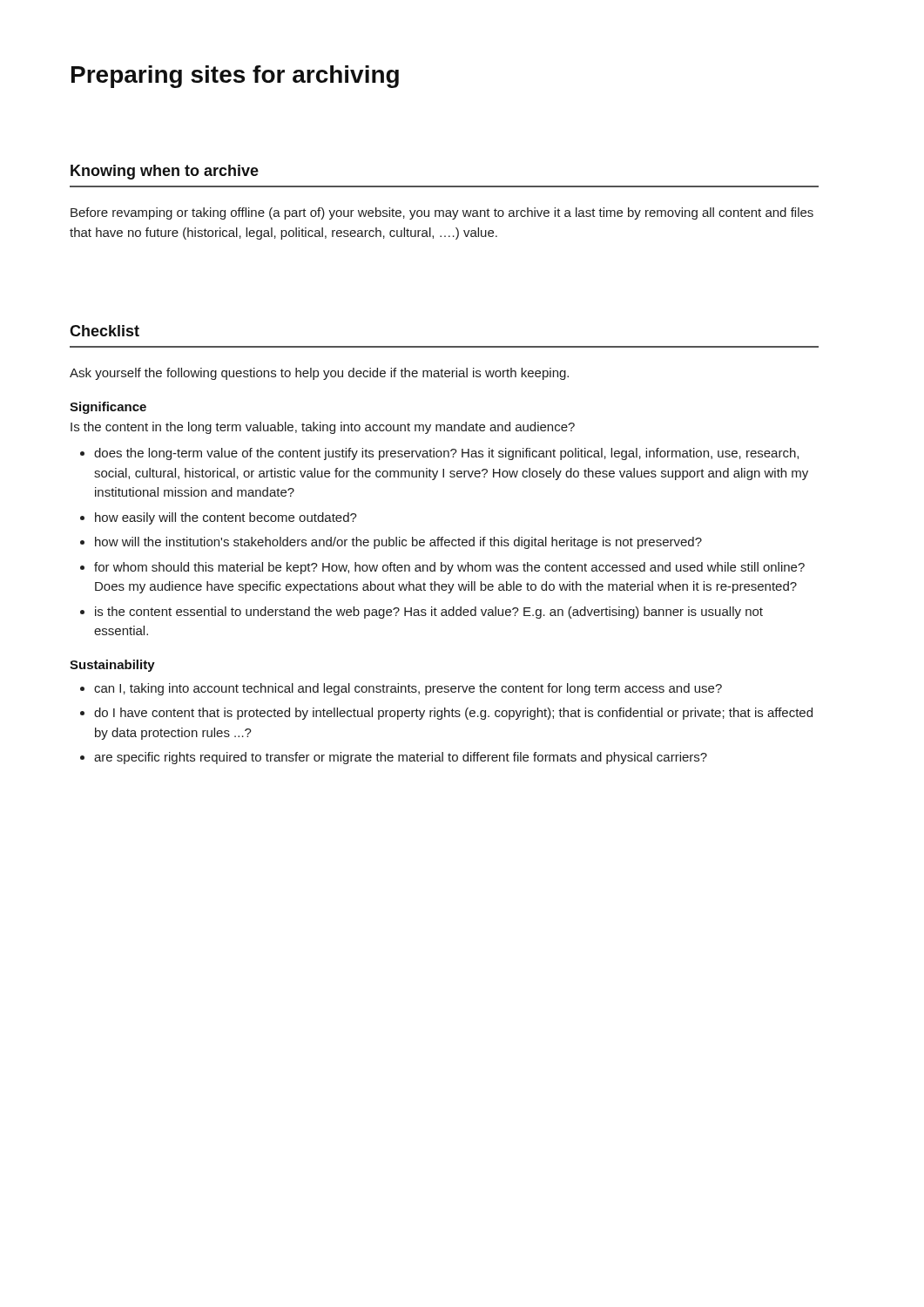Select the list item that says "can I, taking into account technical and legal"
The image size is (924, 1307).
(x=408, y=687)
